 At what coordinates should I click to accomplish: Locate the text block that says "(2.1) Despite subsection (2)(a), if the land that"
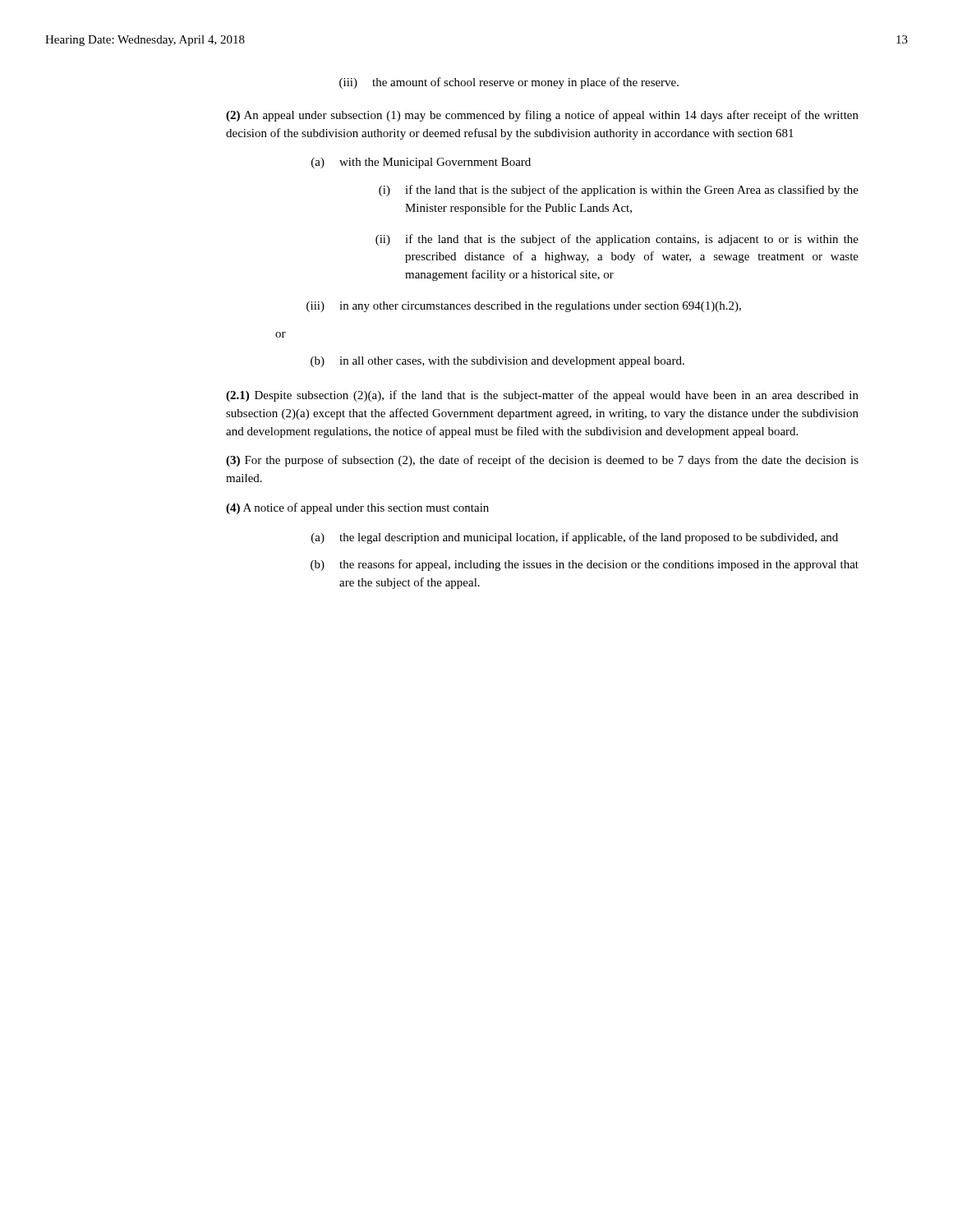tap(542, 413)
